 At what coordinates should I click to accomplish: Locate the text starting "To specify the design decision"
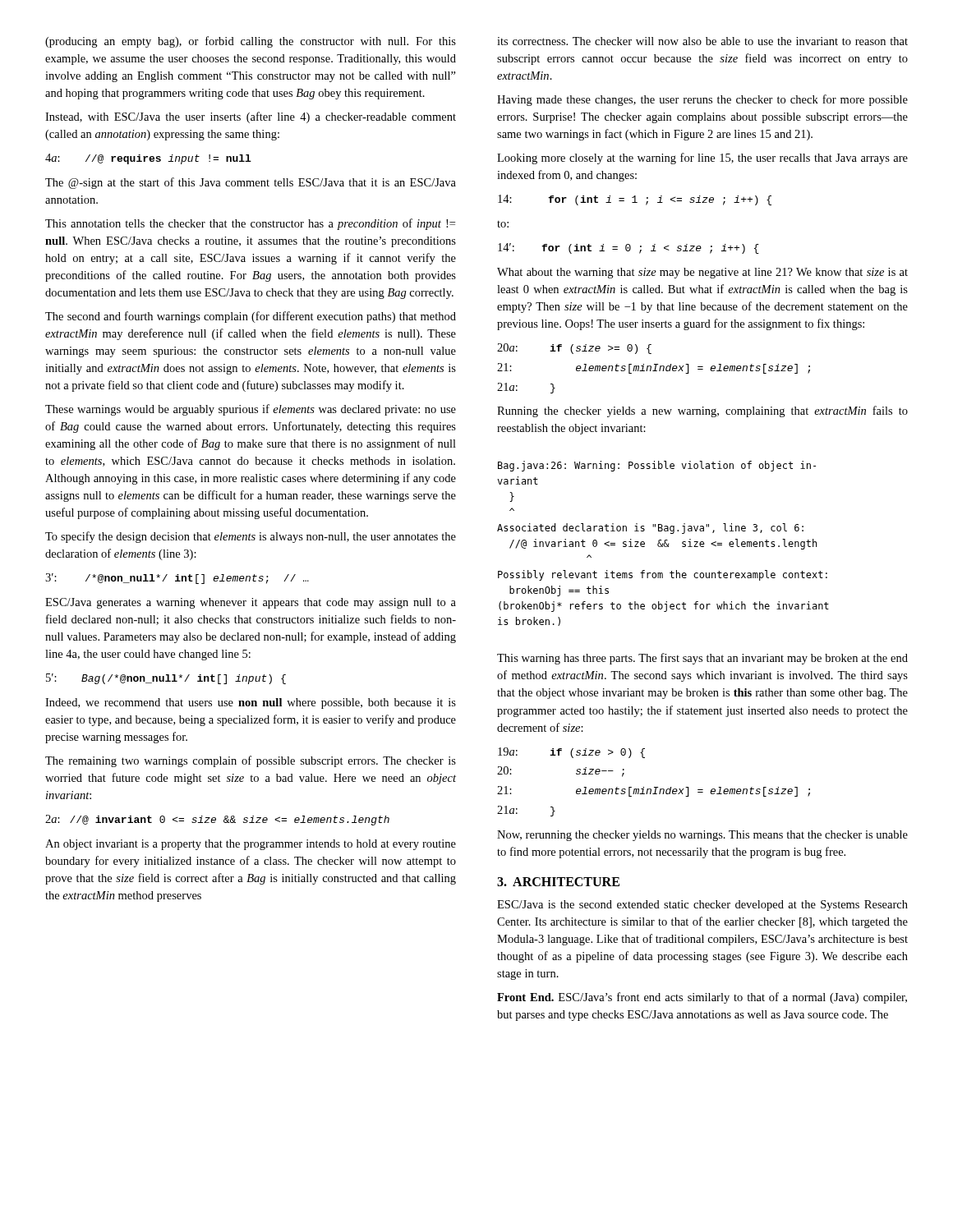pos(251,546)
